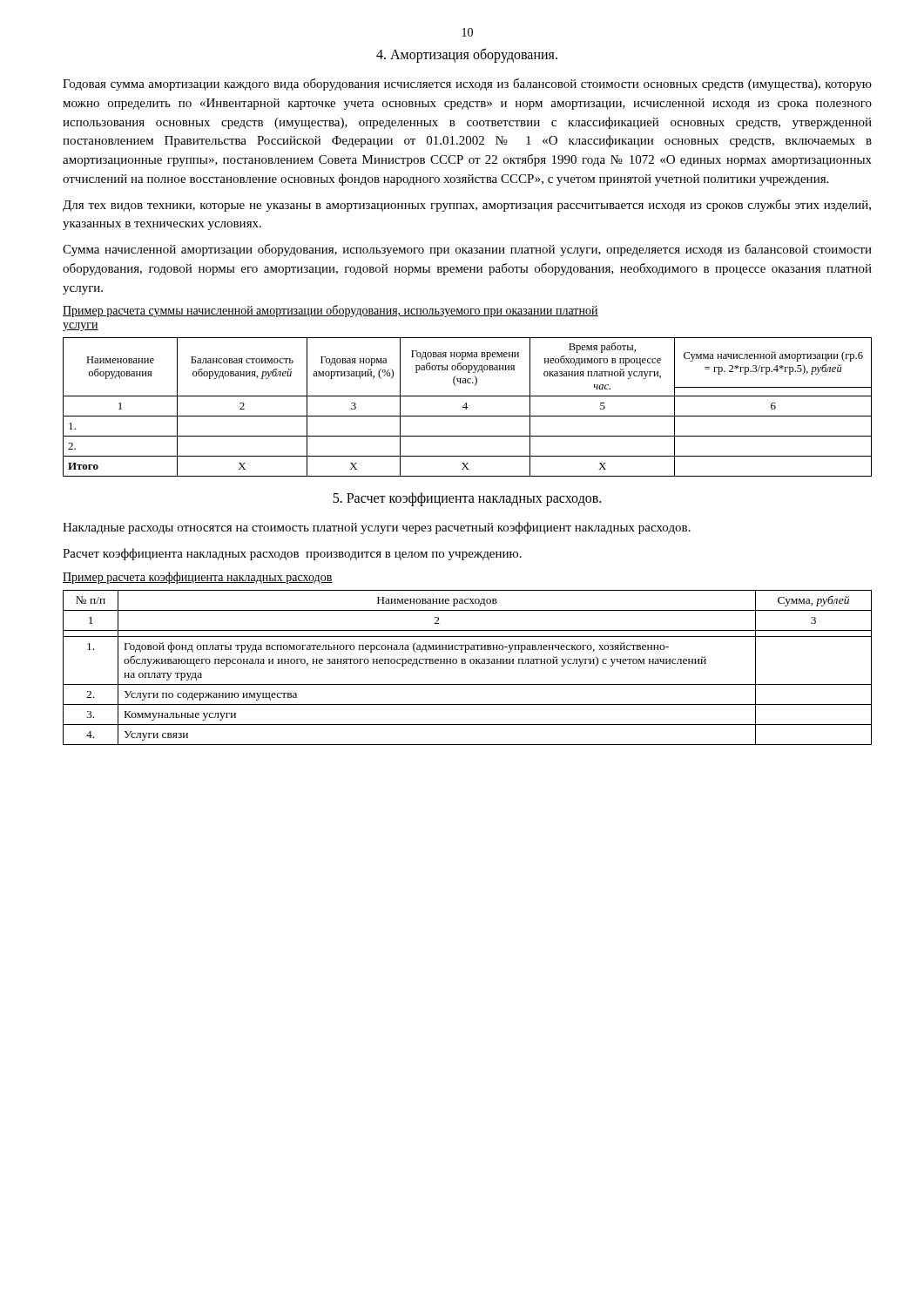Point to the text block starting "Пример расчета суммы начисленной амортизации"
Image resolution: width=924 pixels, height=1307 pixels.
pos(330,318)
